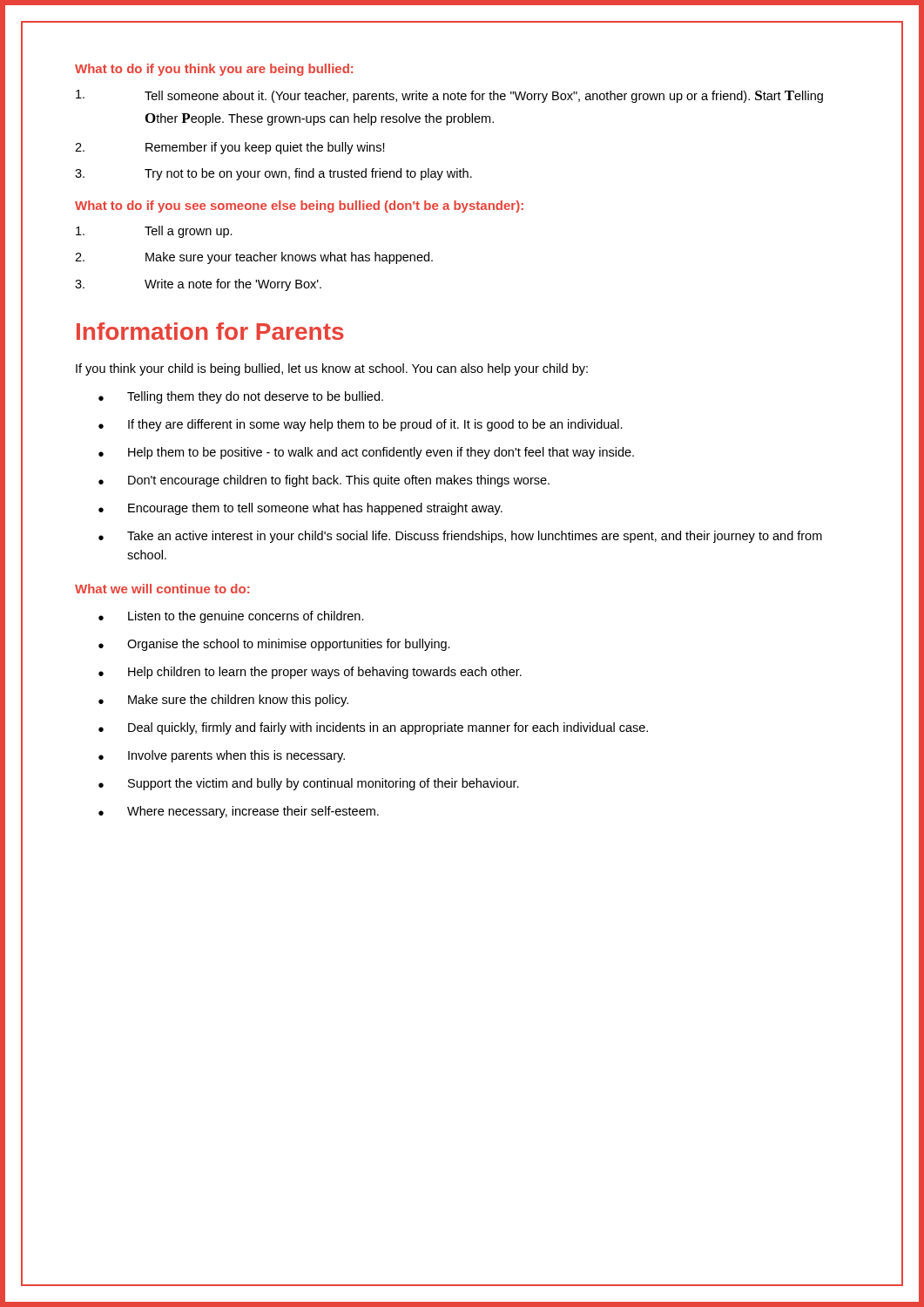The width and height of the screenshot is (924, 1307).
Task: Navigate to the region starting "• Involve parents when"
Action: pyautogui.click(x=210, y=757)
